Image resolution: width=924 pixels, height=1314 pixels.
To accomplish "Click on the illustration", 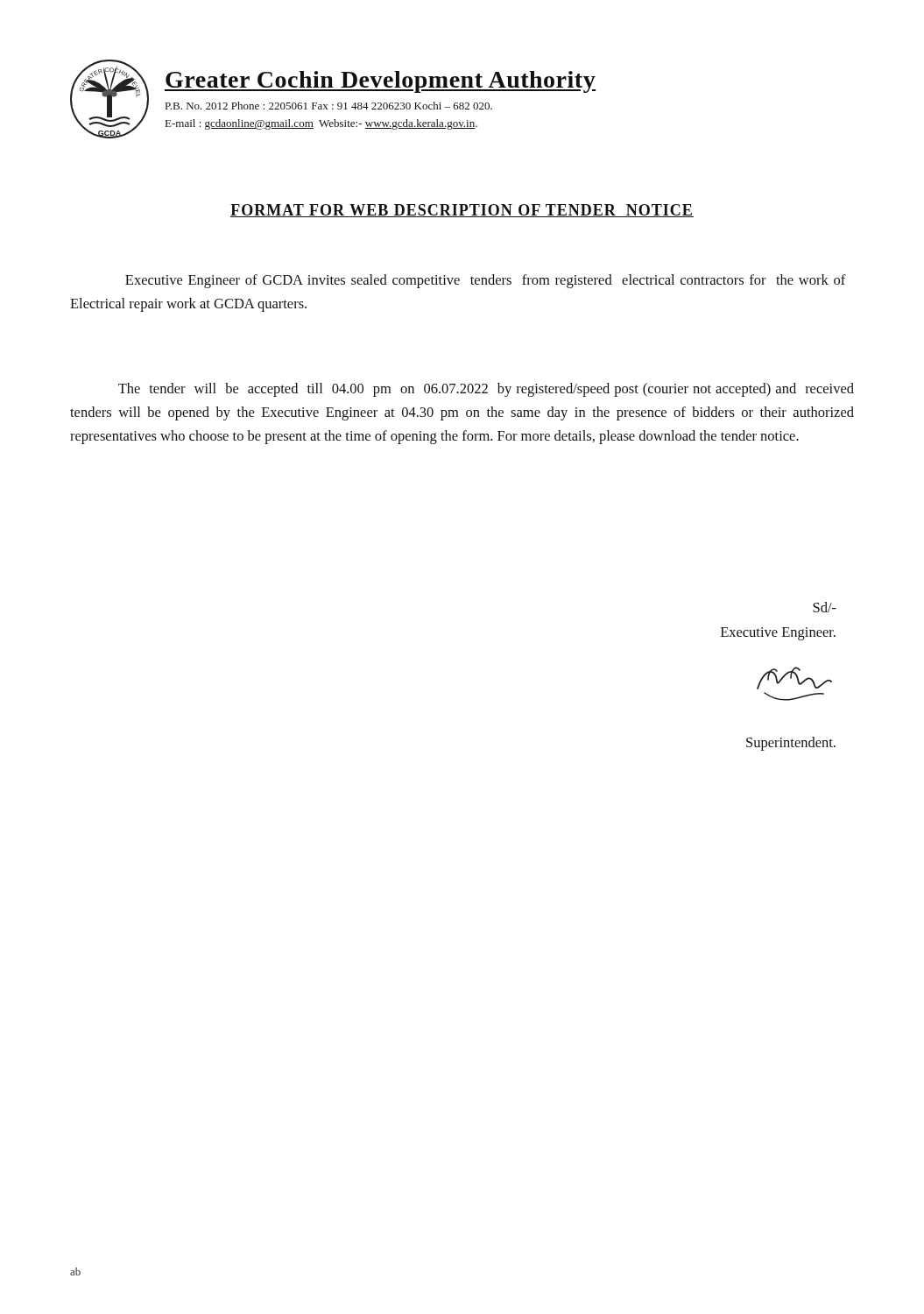I will coord(793,684).
